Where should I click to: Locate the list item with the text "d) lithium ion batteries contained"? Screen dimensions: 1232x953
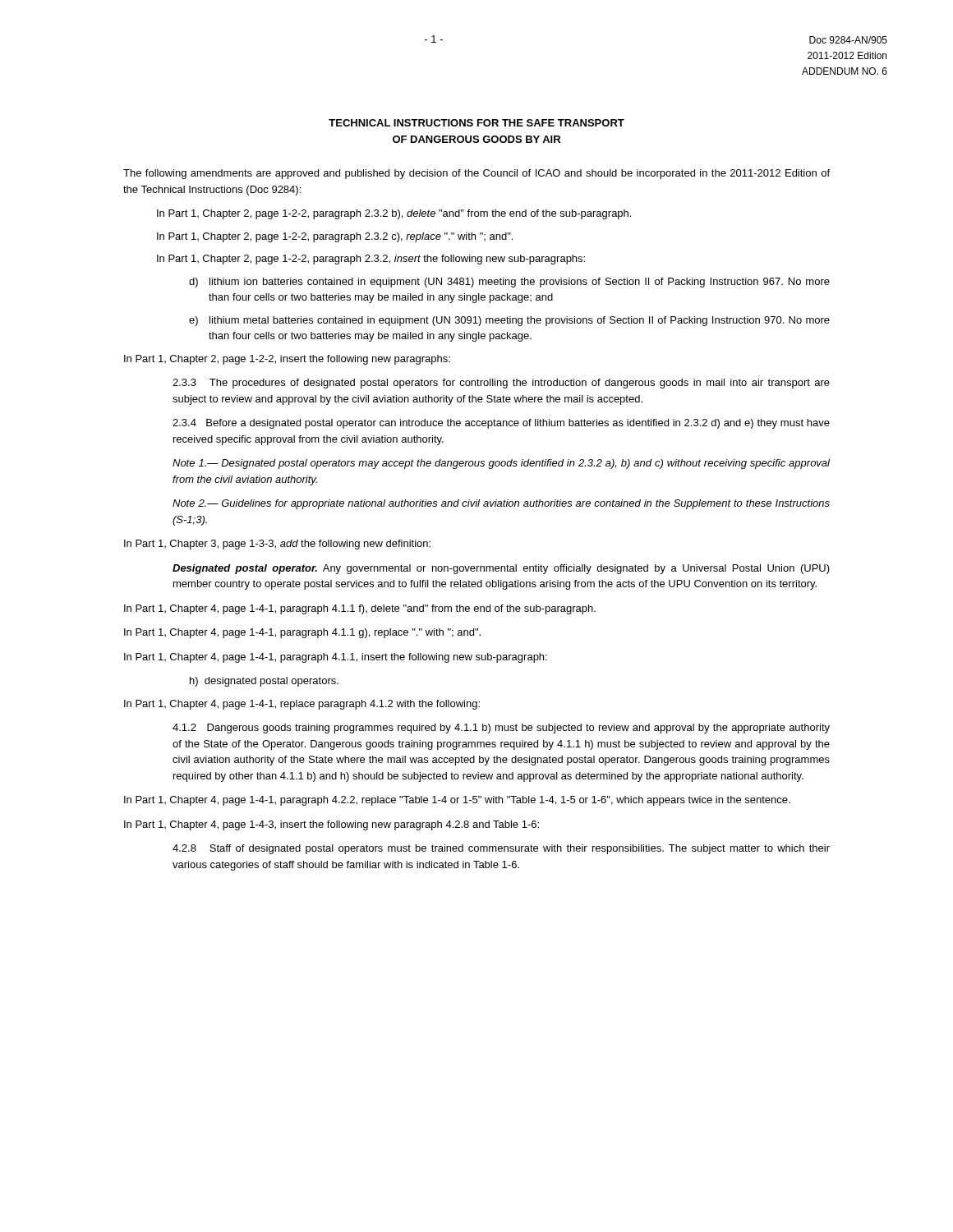(x=509, y=289)
